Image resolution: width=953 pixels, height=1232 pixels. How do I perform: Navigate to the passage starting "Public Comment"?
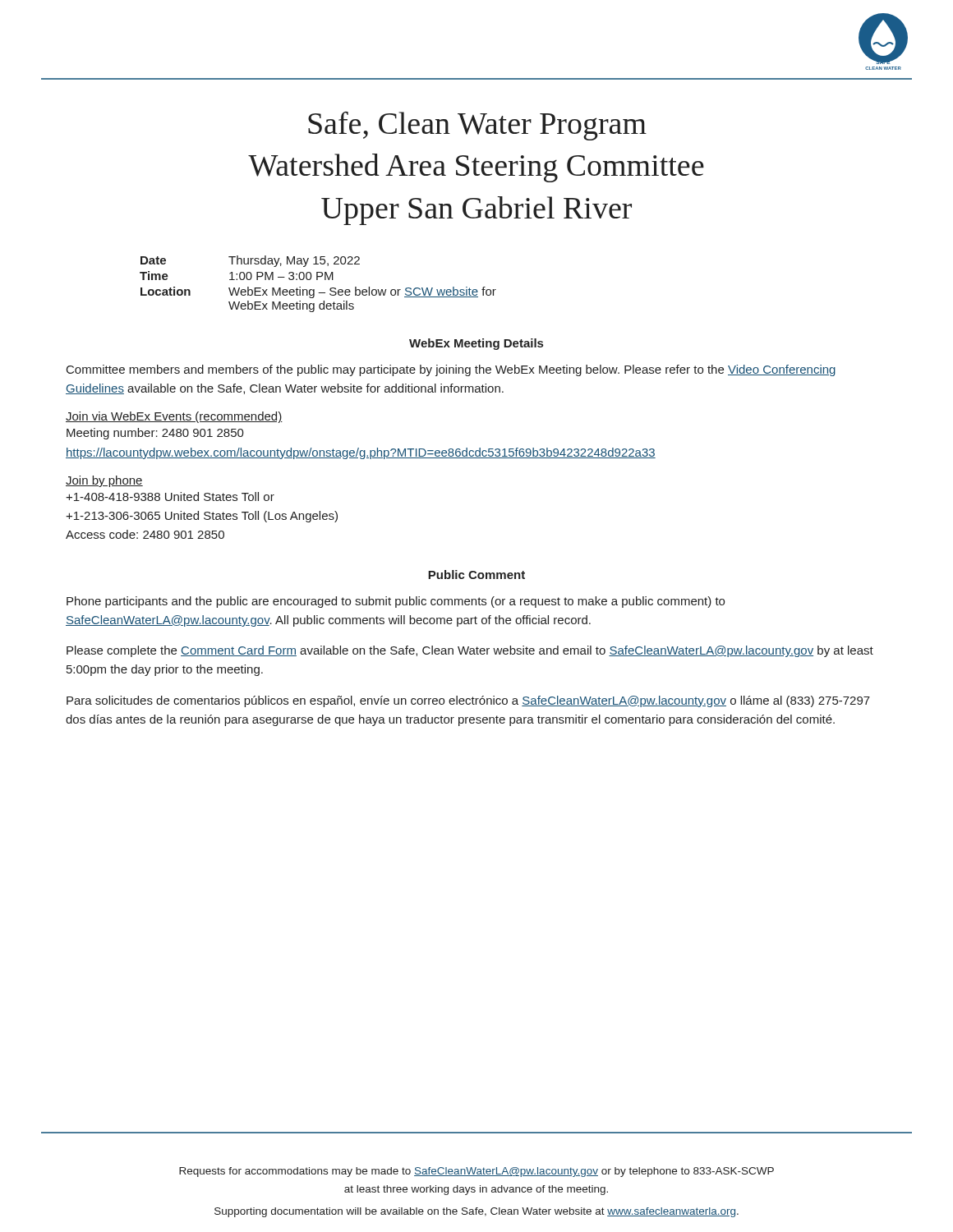tap(476, 574)
